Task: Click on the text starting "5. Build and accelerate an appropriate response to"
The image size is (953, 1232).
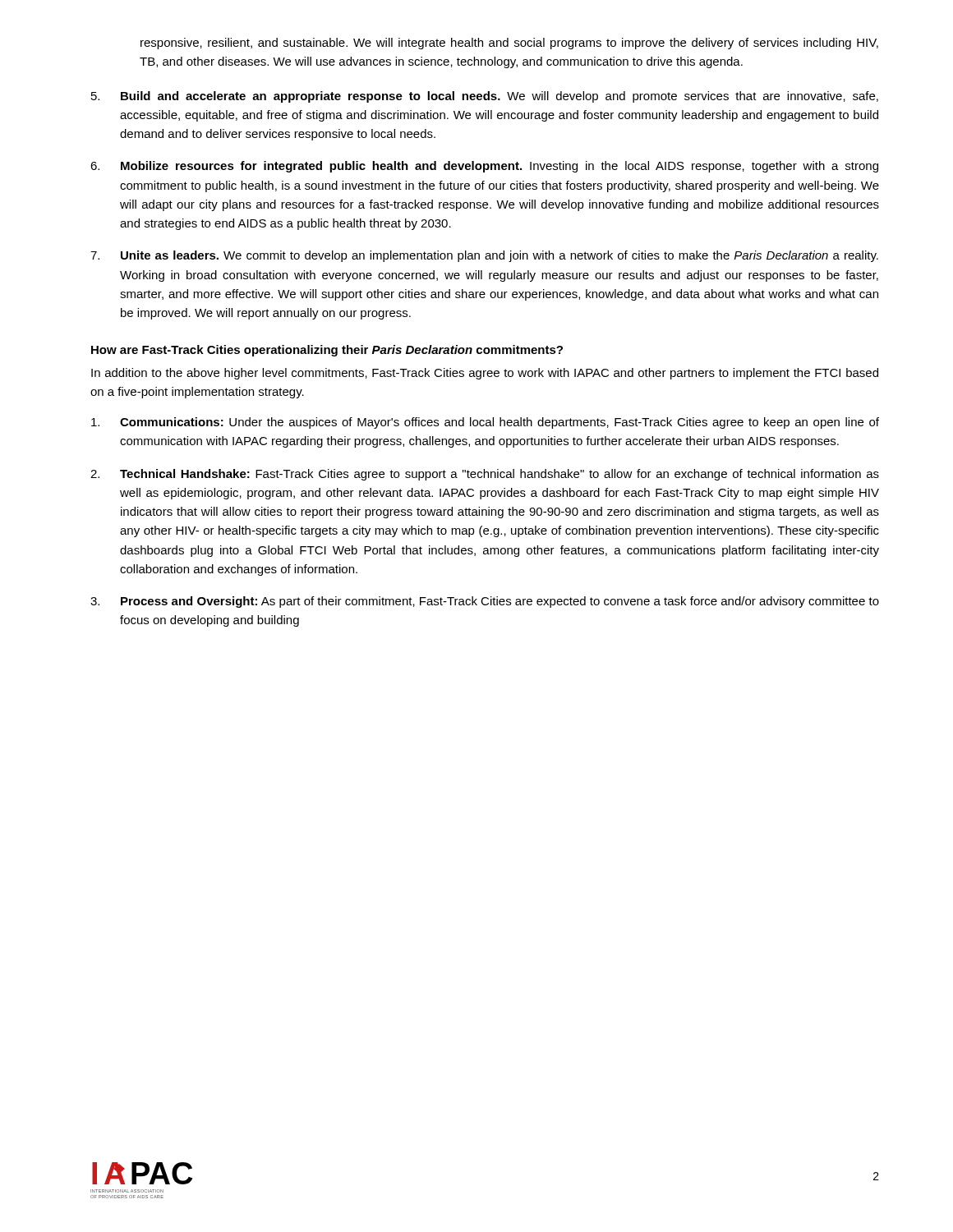Action: click(x=485, y=115)
